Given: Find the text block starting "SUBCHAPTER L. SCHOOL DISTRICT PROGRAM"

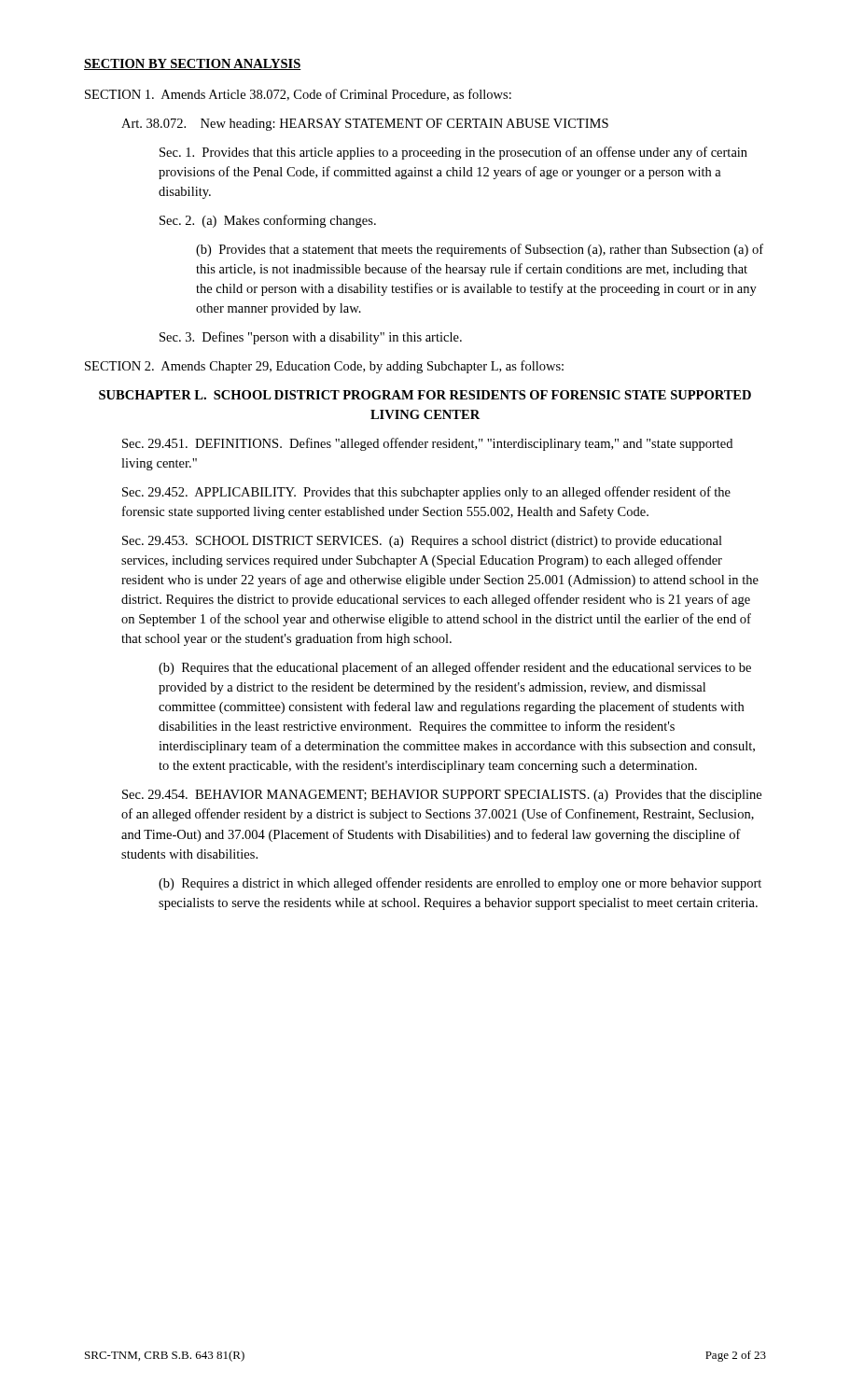Looking at the screenshot, I should (x=425, y=405).
